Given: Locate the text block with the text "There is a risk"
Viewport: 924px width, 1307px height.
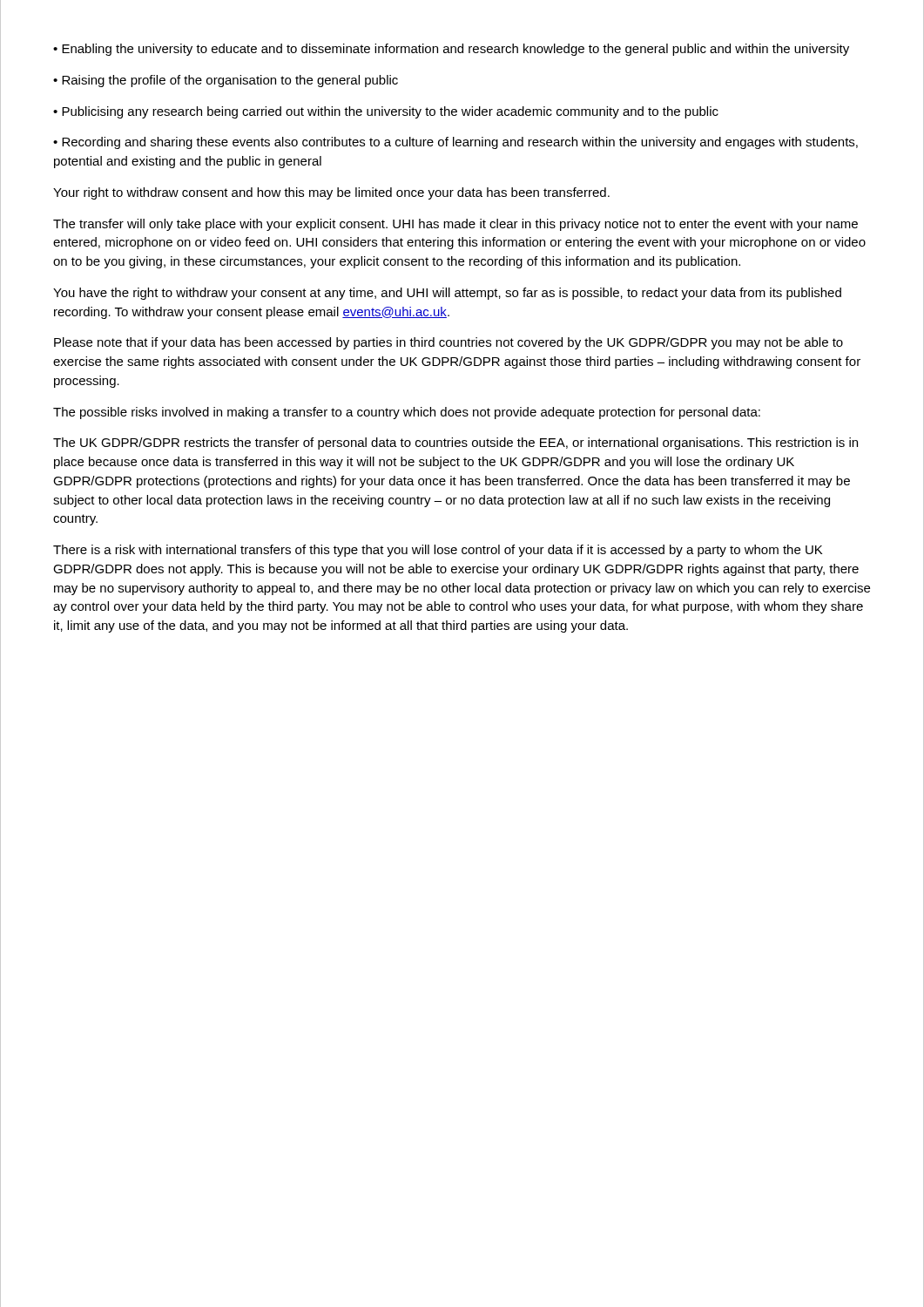Looking at the screenshot, I should pos(462,587).
